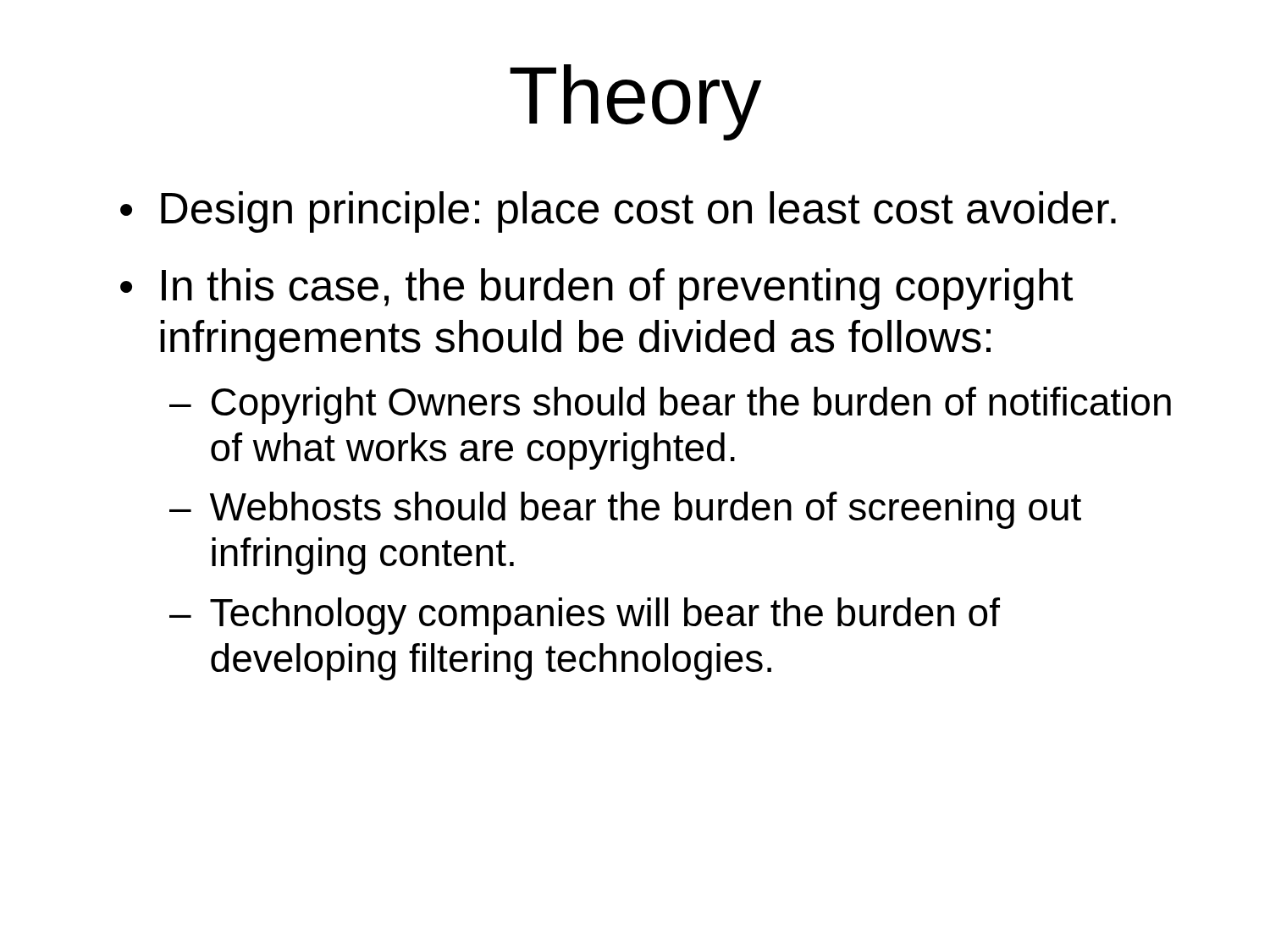
Task: Point to the block beginning "– Copyright Owners should bear the burden of"
Action: pos(677,425)
